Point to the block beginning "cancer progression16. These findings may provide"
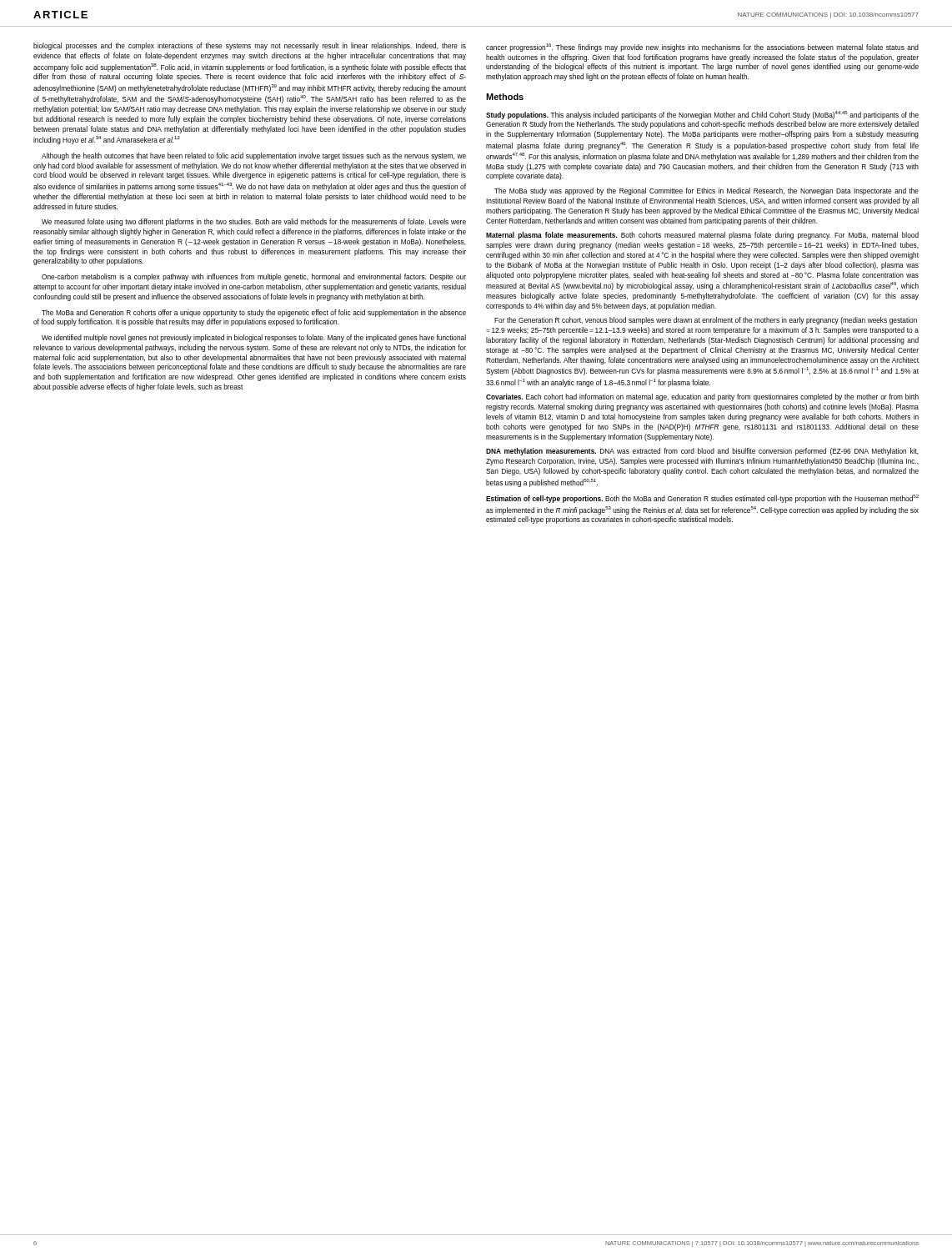The width and height of the screenshot is (952, 1251). [x=702, y=62]
